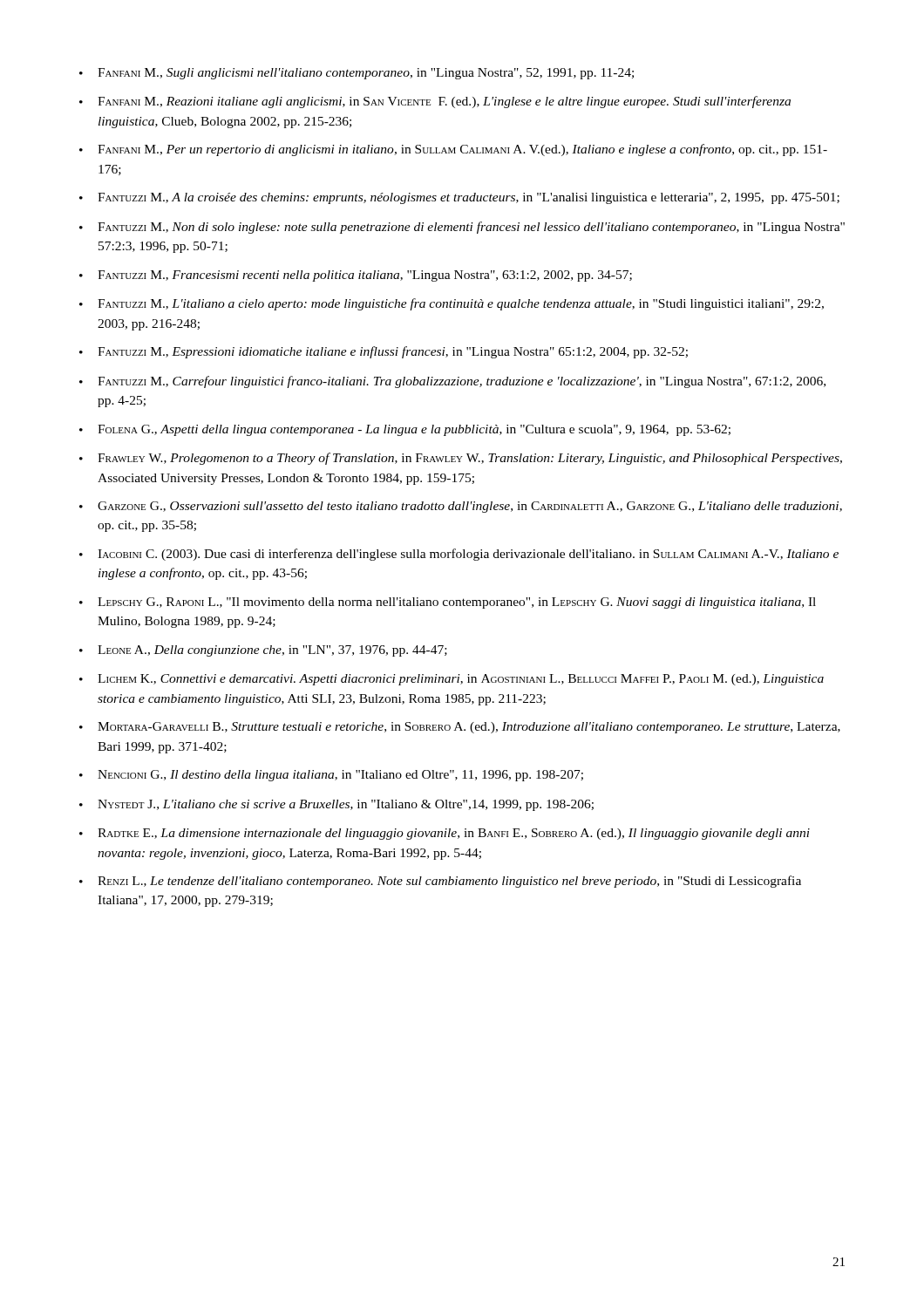Select the list item with the text "• Nystedt J., L'italiano che si scrive a"
Image resolution: width=924 pixels, height=1308 pixels.
[x=462, y=804]
